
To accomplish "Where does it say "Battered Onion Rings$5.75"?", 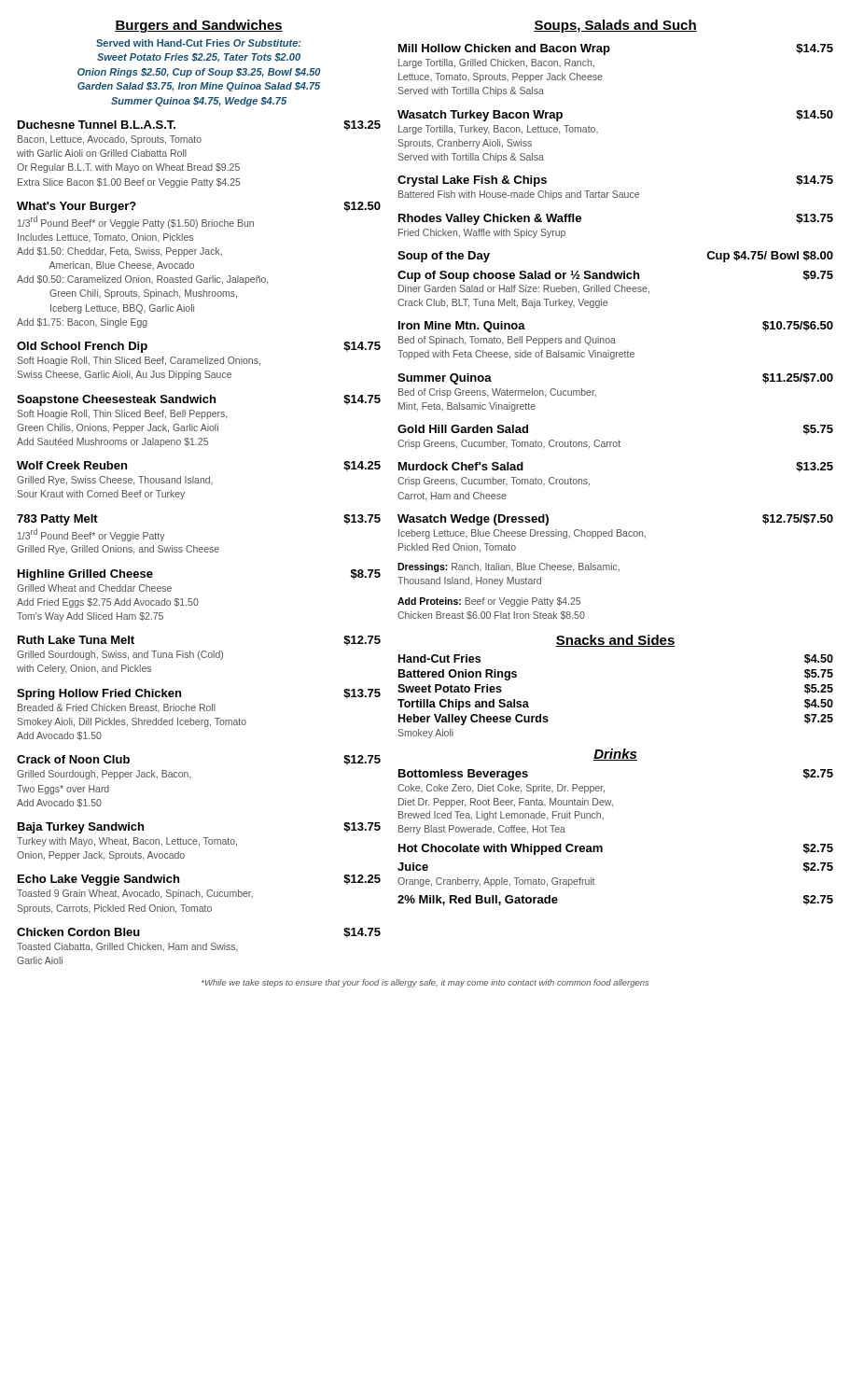I will click(x=460, y=674).
